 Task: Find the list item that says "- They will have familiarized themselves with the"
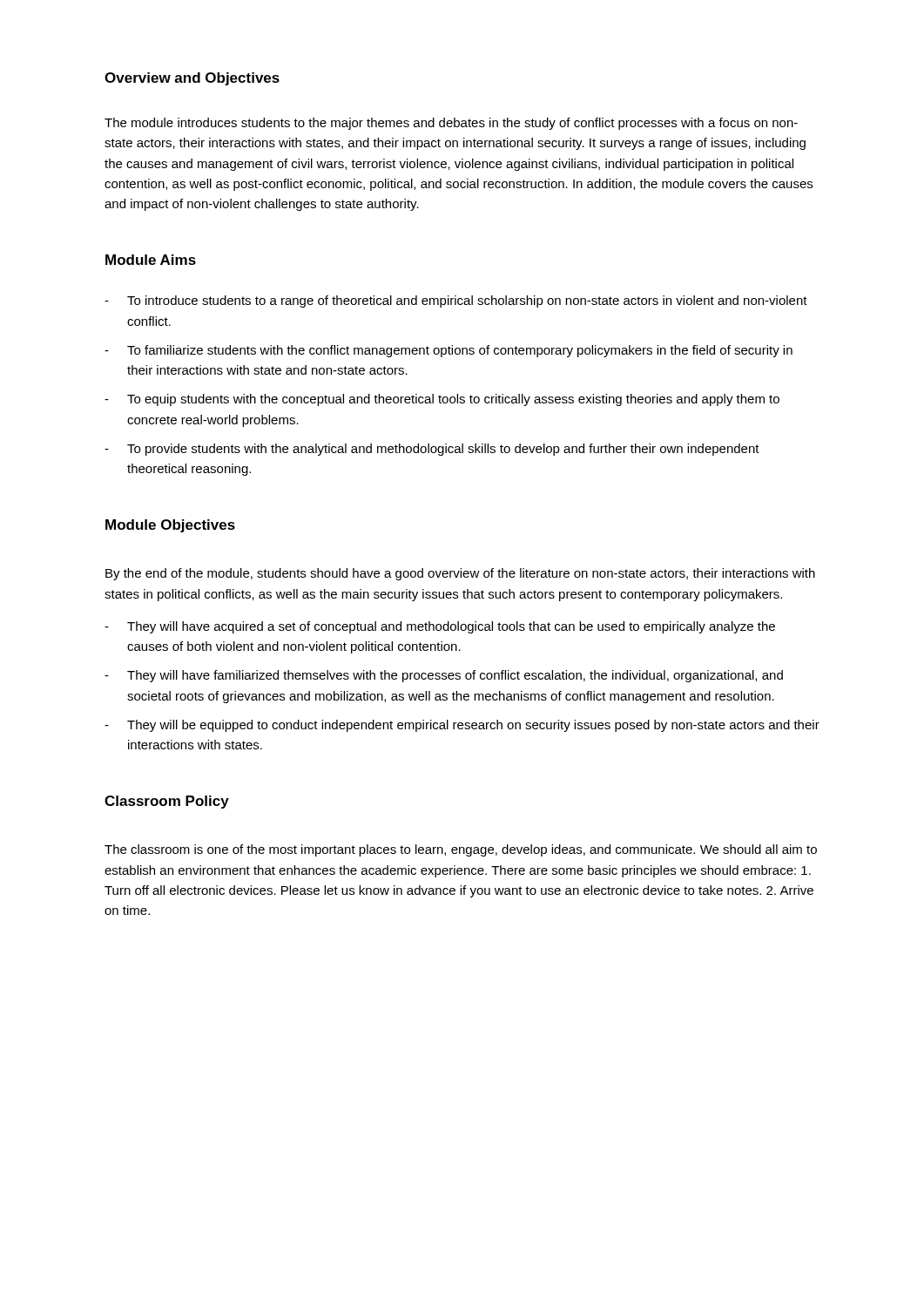pyautogui.click(x=462, y=685)
